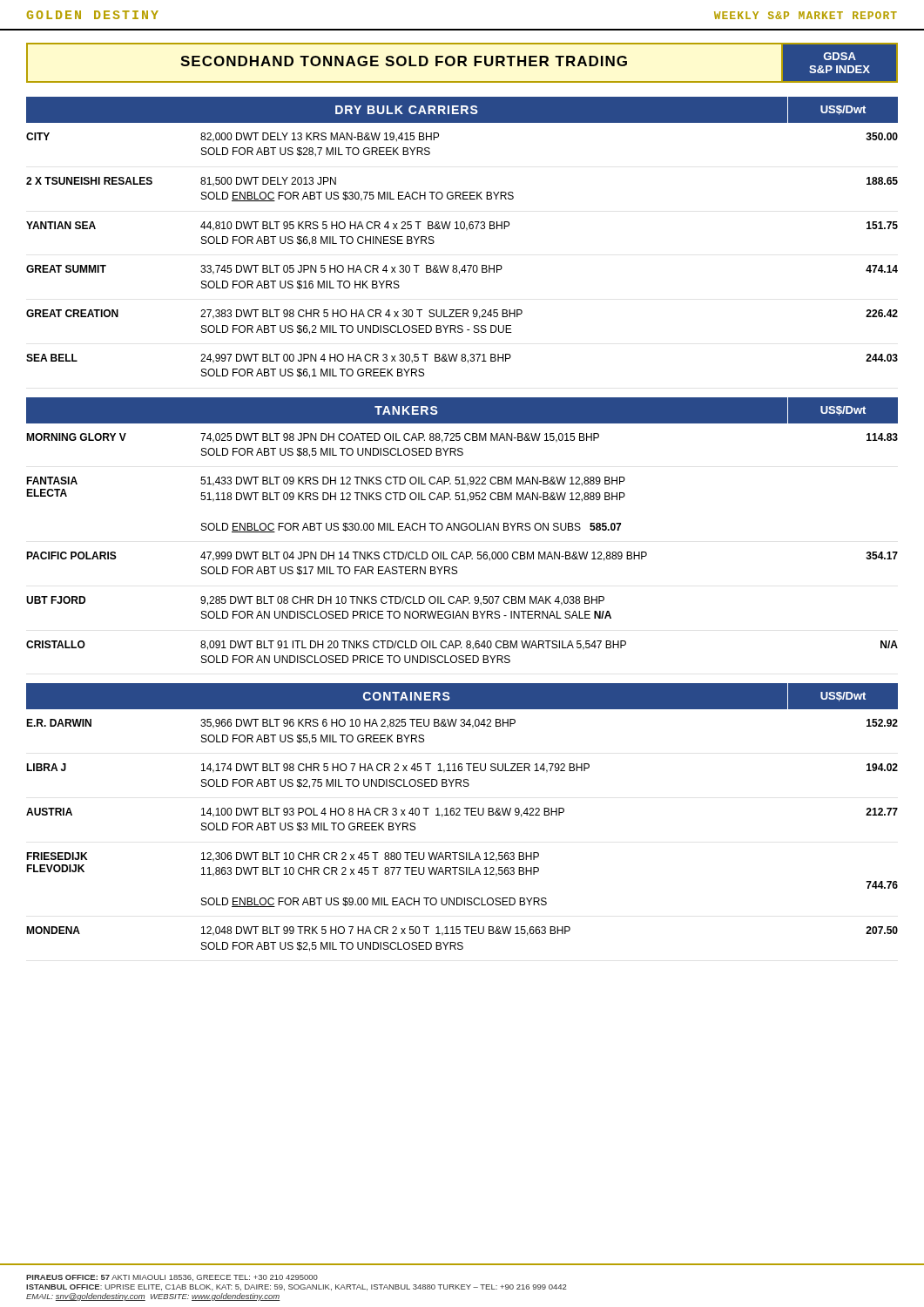
Task: Navigate to the block starting "AUSTRIA 14,100 DWT BLT 93 POL 4 HO"
Action: 462,820
